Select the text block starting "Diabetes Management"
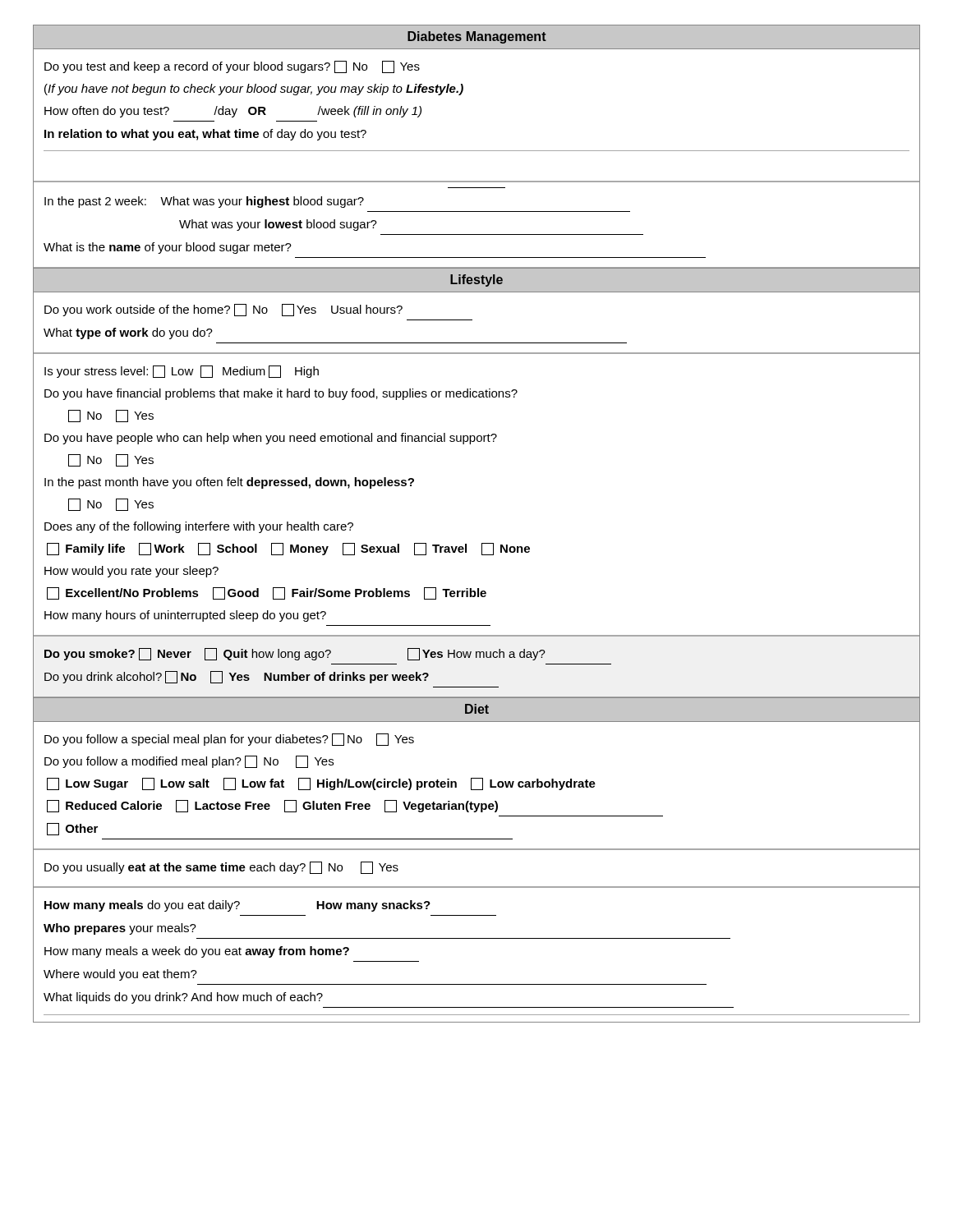 click(476, 37)
